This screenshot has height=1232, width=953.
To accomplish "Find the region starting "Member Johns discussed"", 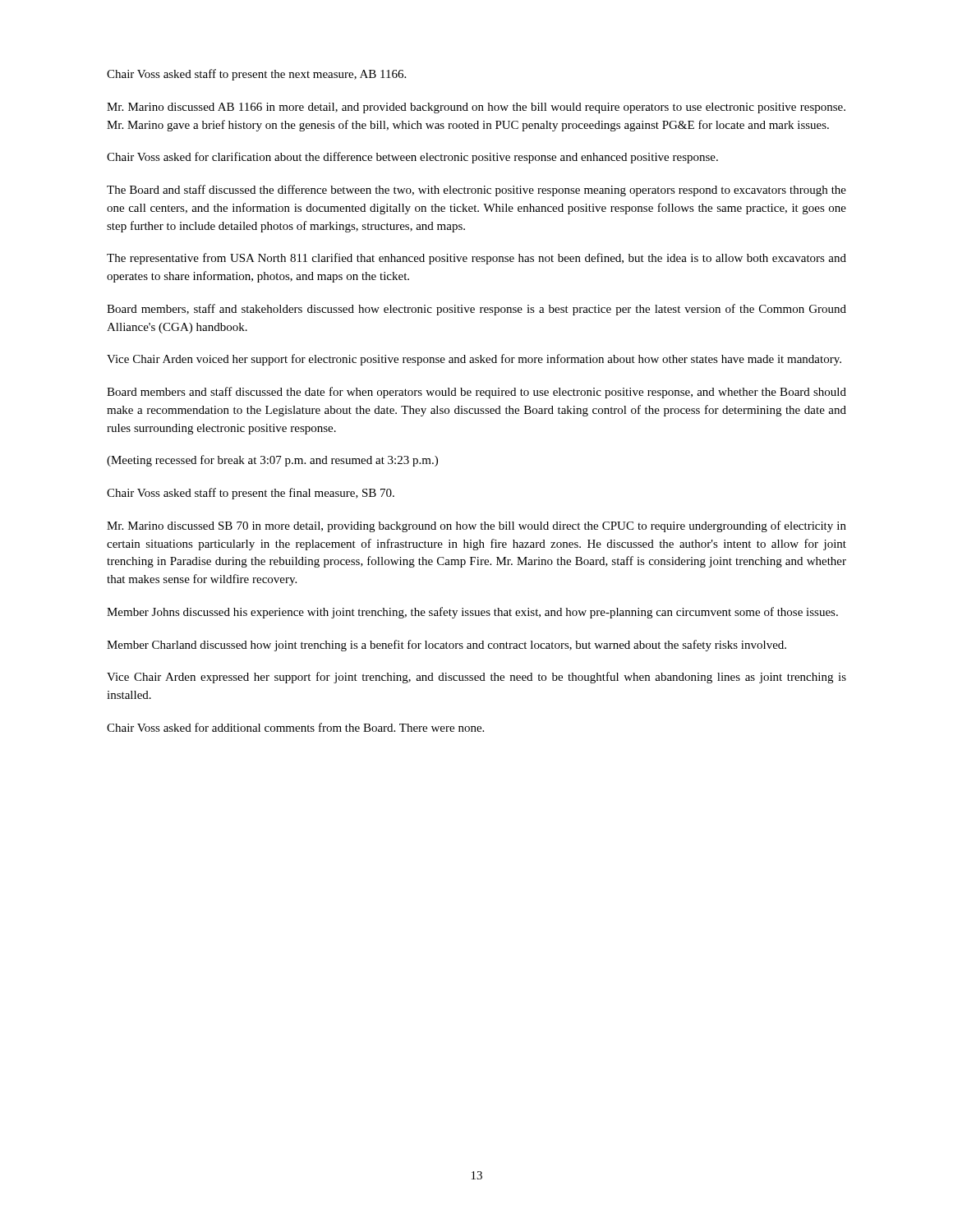I will [x=473, y=612].
